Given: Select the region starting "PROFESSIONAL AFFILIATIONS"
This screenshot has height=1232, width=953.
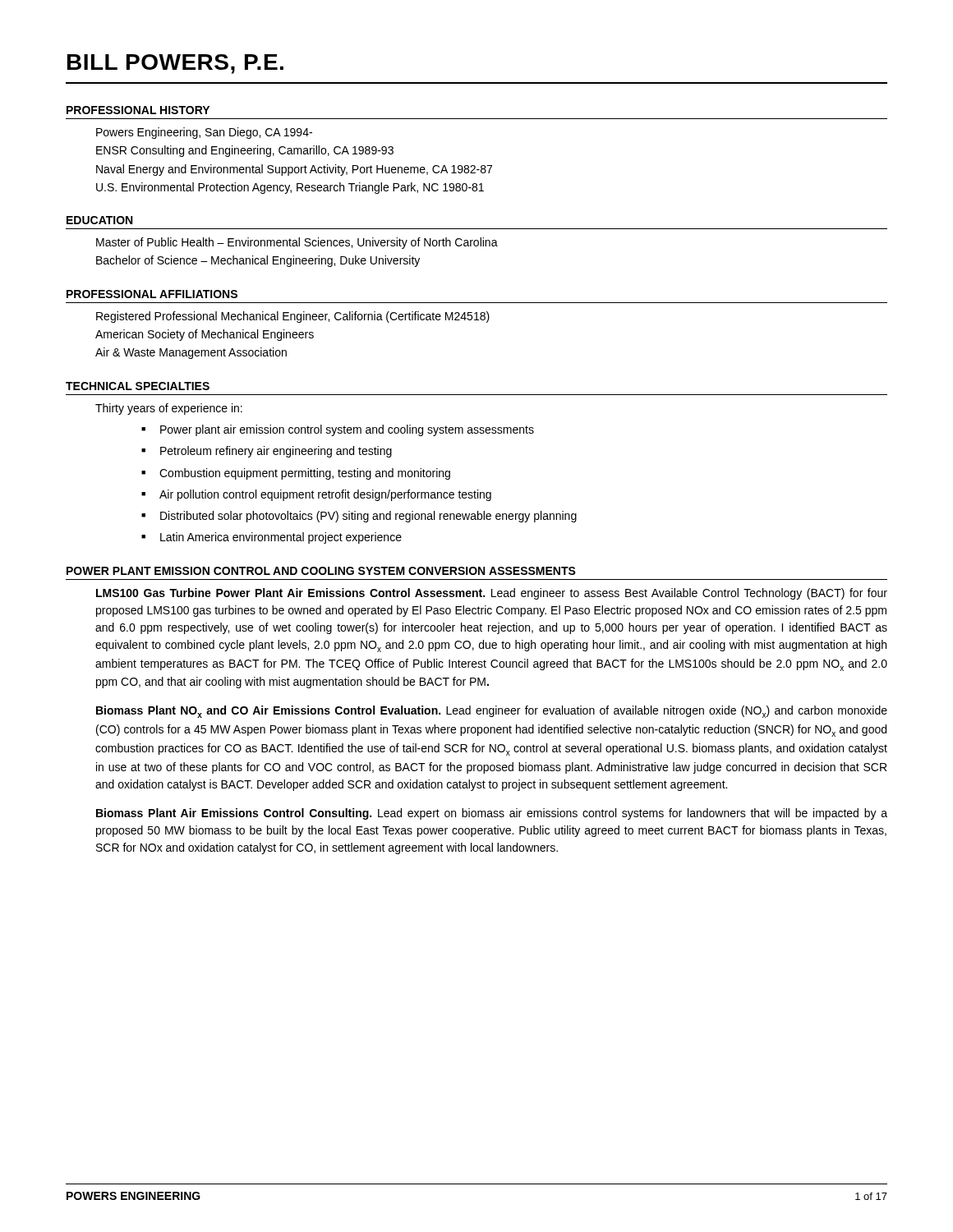Looking at the screenshot, I should 476,295.
